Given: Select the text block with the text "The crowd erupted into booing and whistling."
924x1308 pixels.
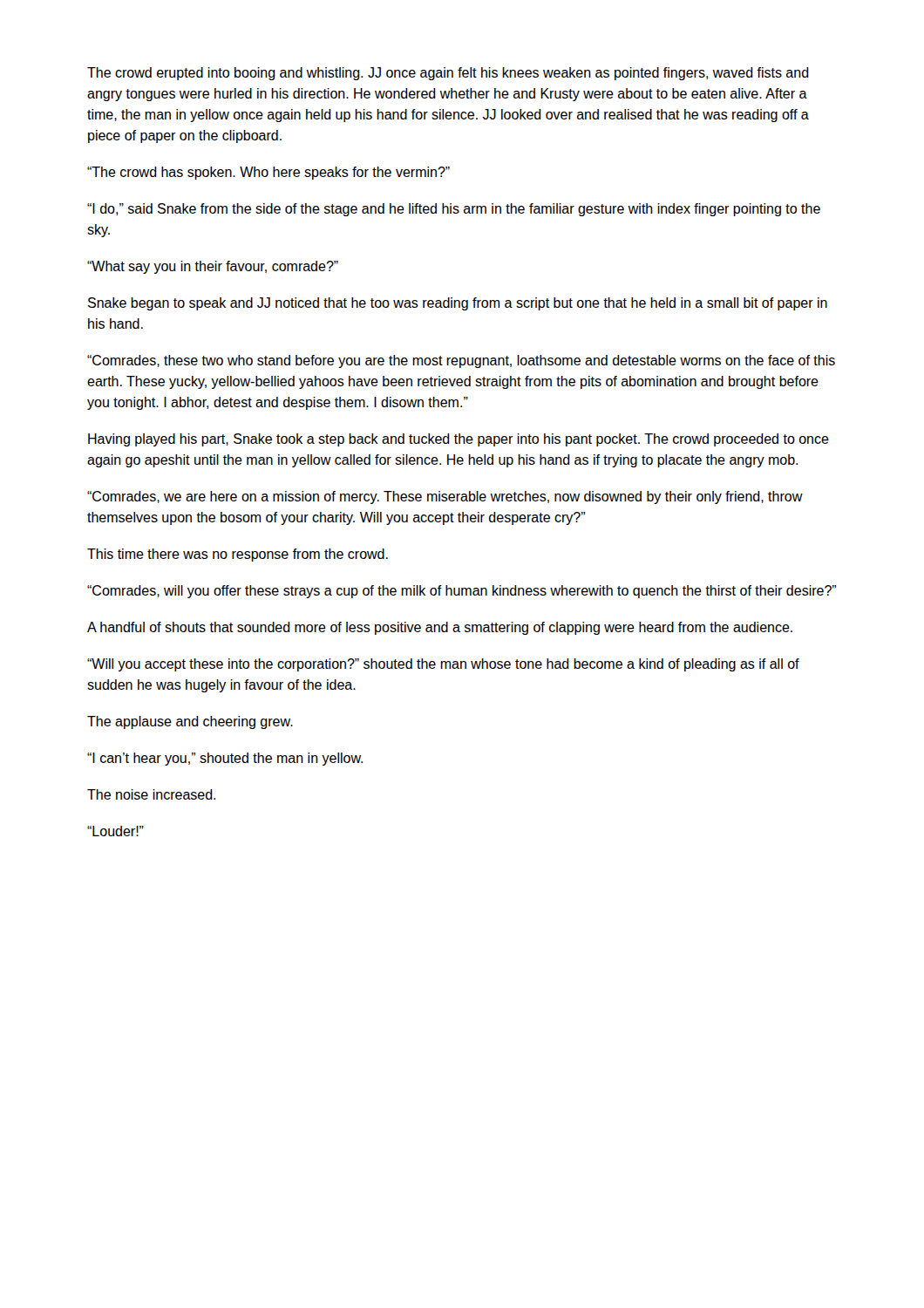Looking at the screenshot, I should point(448,104).
